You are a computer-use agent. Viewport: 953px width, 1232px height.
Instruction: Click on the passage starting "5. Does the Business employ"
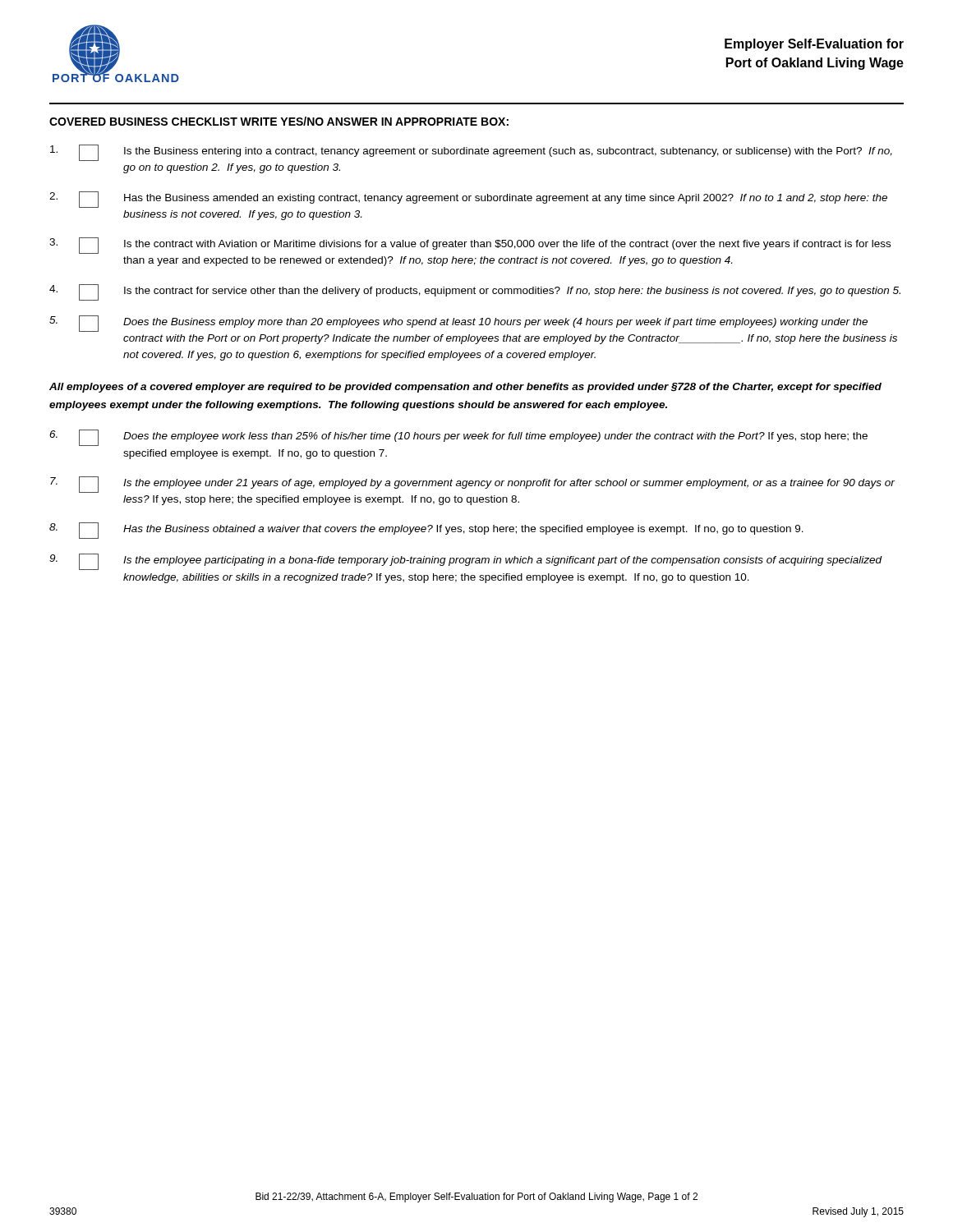(476, 338)
